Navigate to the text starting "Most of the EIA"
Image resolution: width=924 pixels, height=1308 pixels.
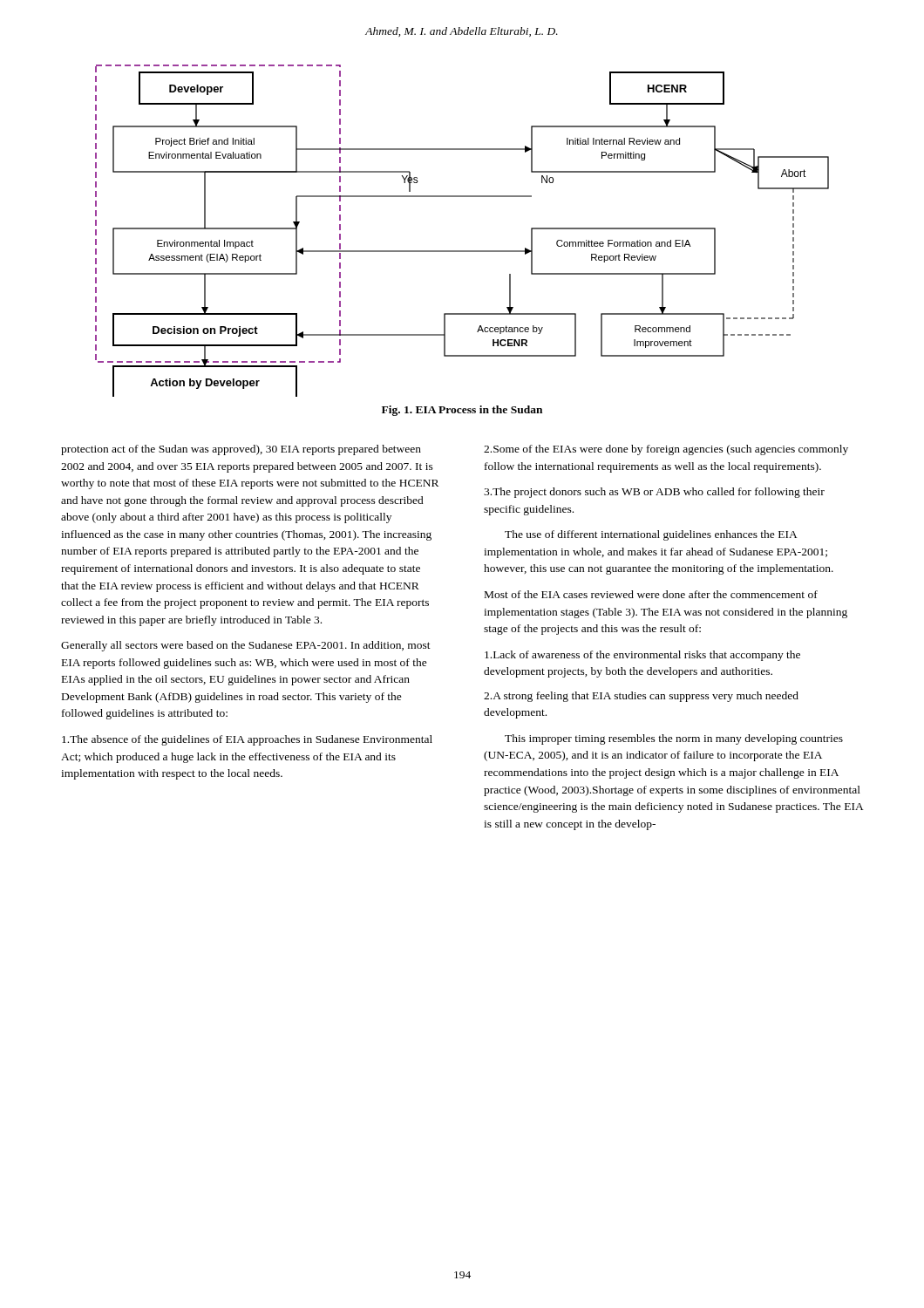(666, 611)
